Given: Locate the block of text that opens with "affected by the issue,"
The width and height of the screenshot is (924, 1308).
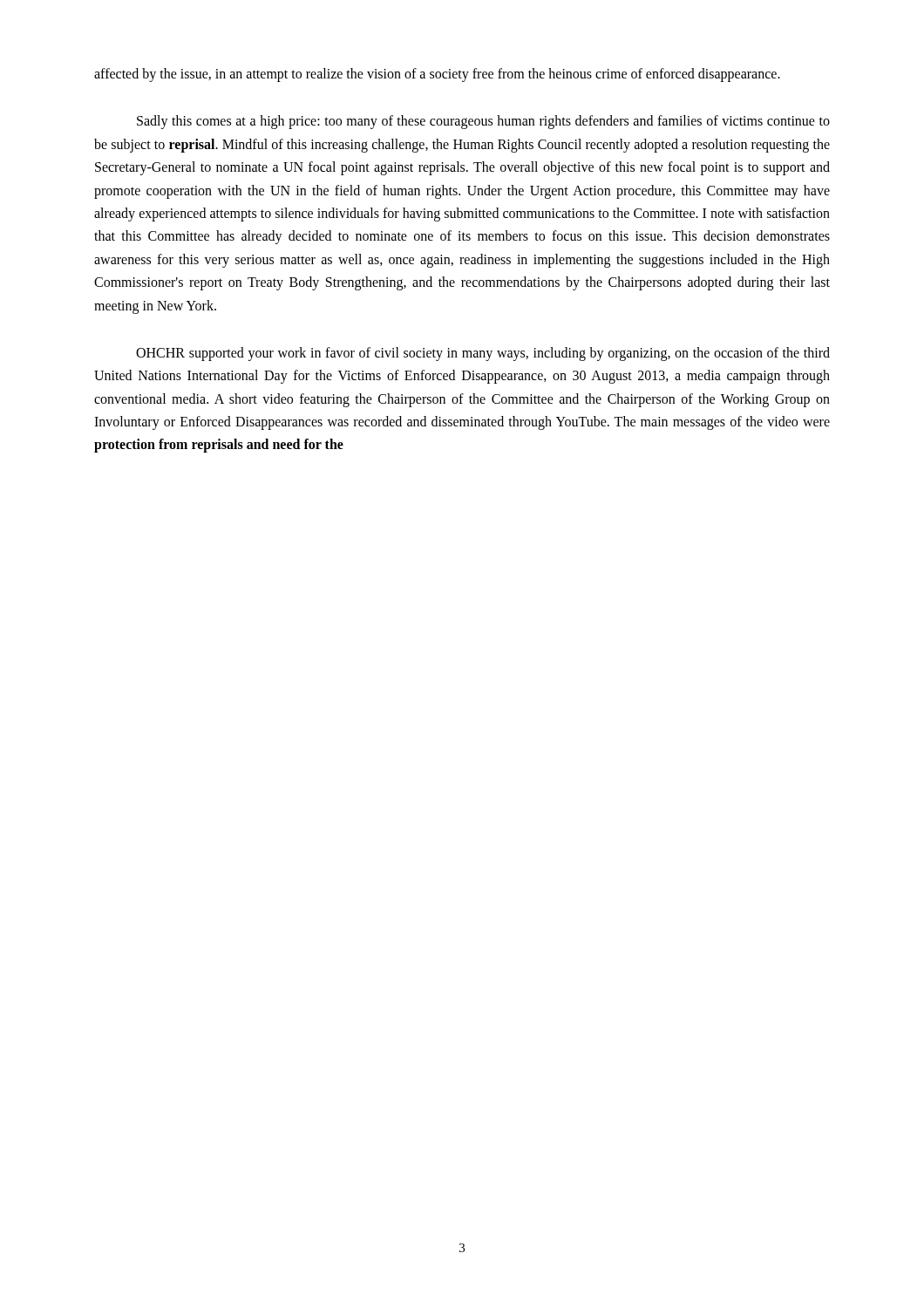Looking at the screenshot, I should (462, 74).
